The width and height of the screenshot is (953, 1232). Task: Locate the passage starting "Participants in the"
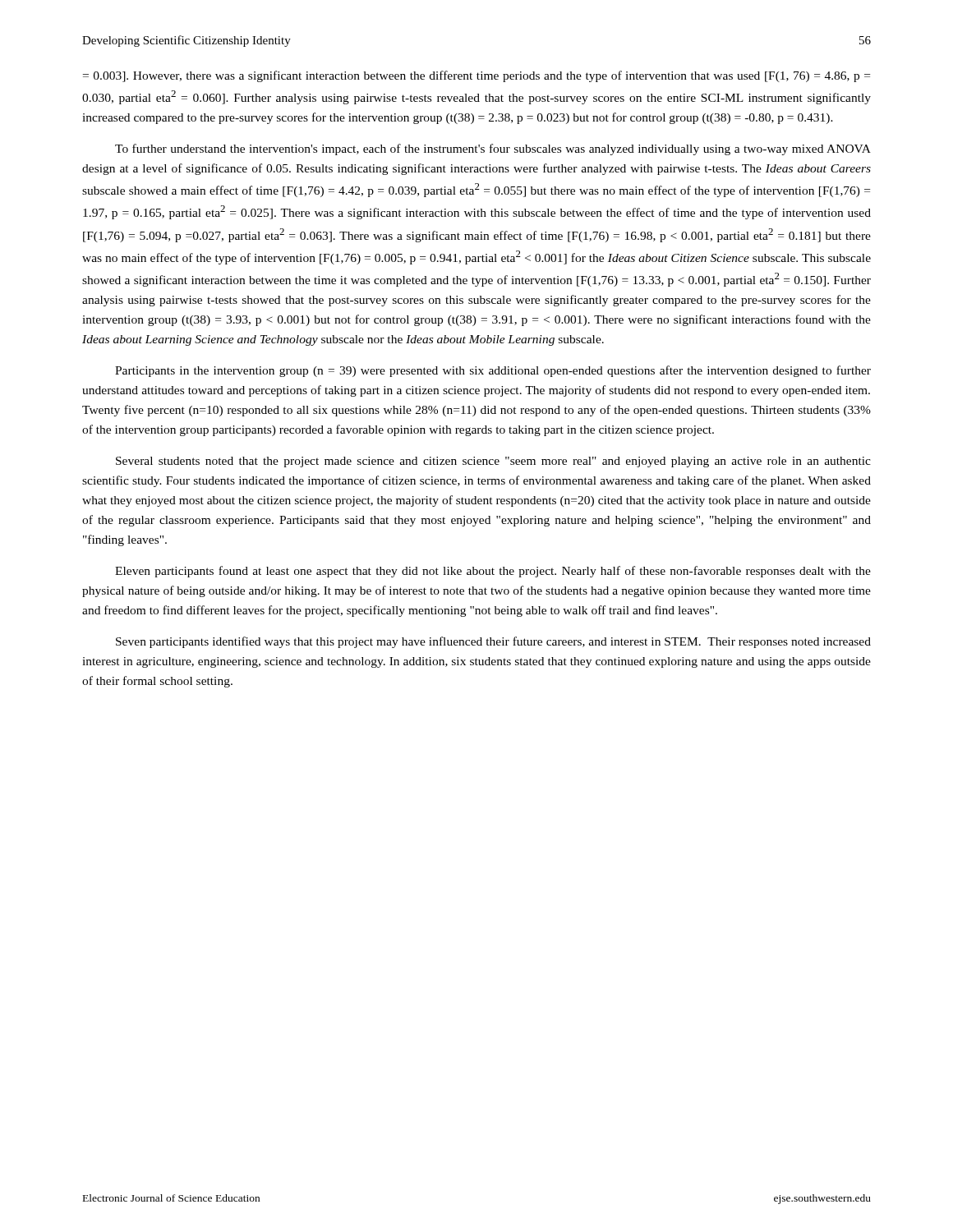[476, 400]
